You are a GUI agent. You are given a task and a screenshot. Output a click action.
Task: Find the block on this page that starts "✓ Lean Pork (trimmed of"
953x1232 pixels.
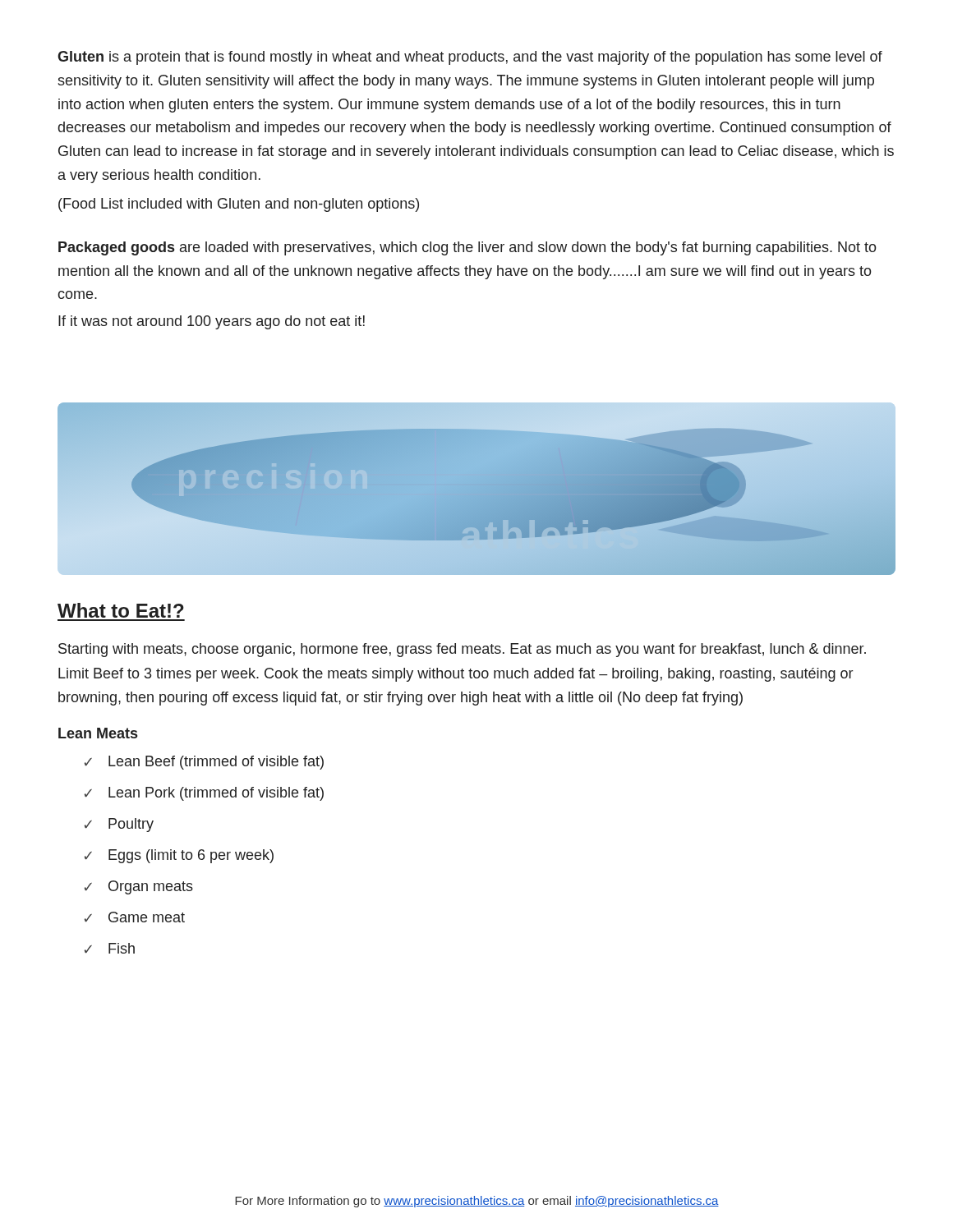point(203,793)
